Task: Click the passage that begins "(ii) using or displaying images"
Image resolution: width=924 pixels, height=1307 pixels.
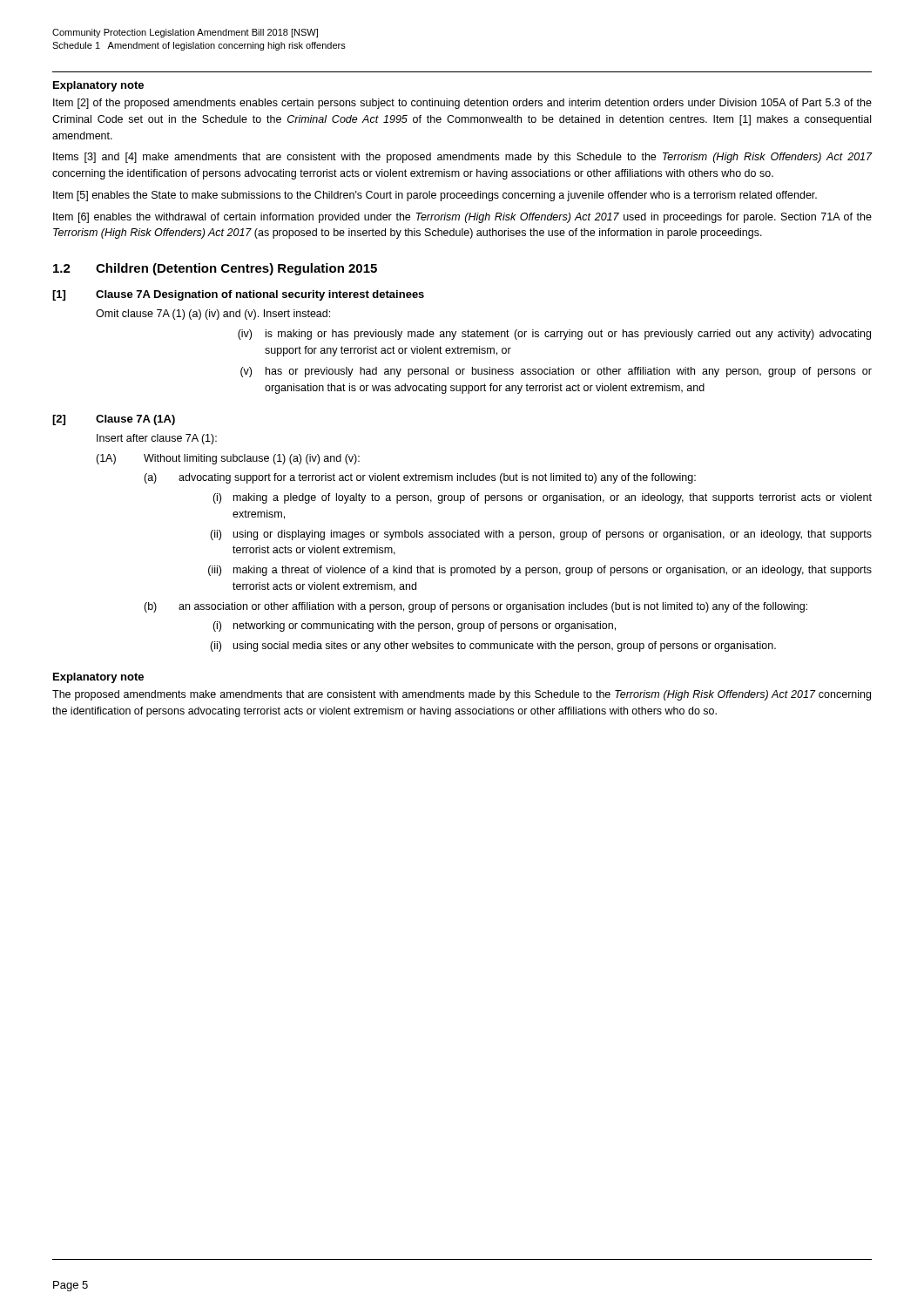Action: (x=525, y=542)
